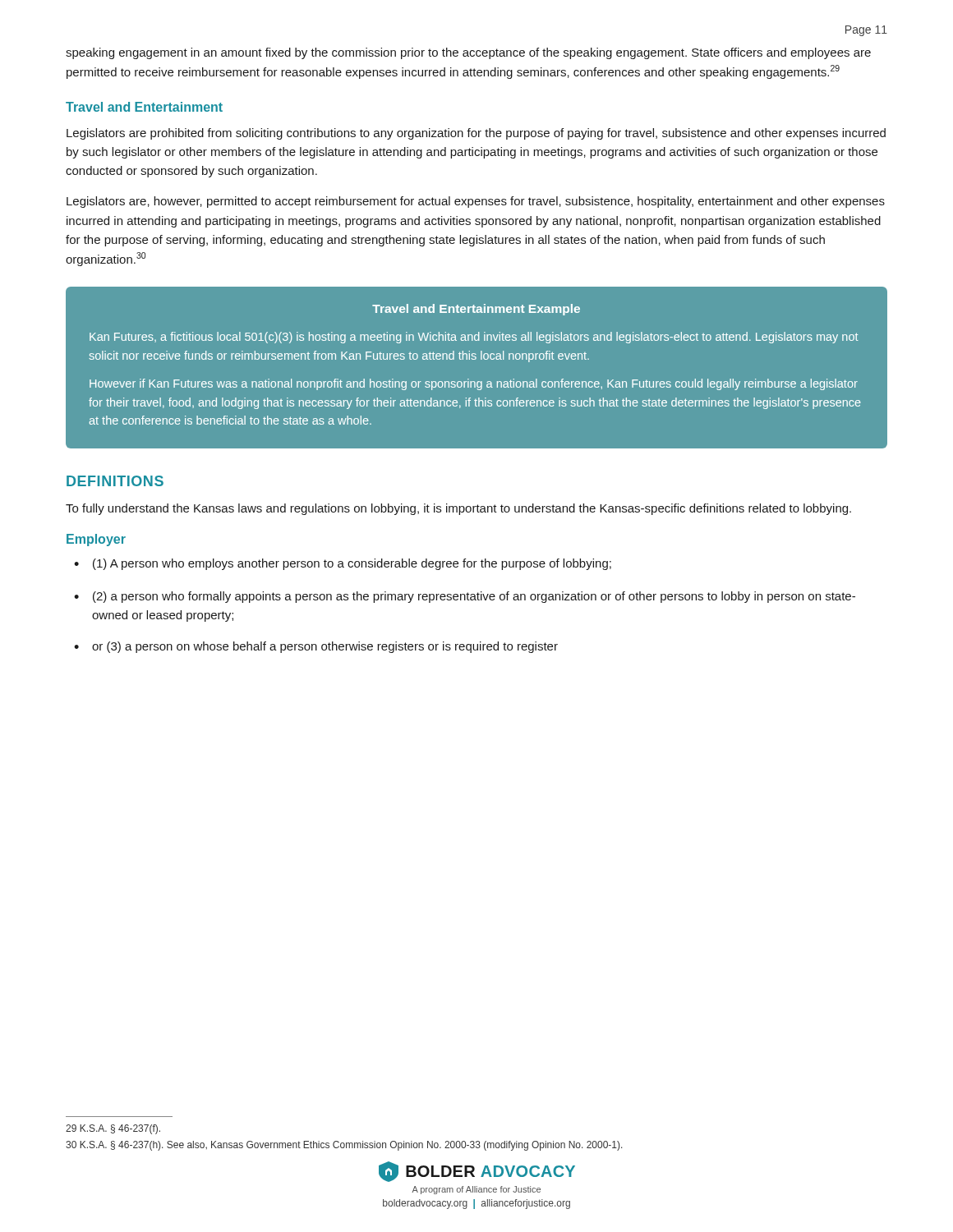
Task: Point to the region starting "• (2) a person who formally"
Action: click(481, 606)
